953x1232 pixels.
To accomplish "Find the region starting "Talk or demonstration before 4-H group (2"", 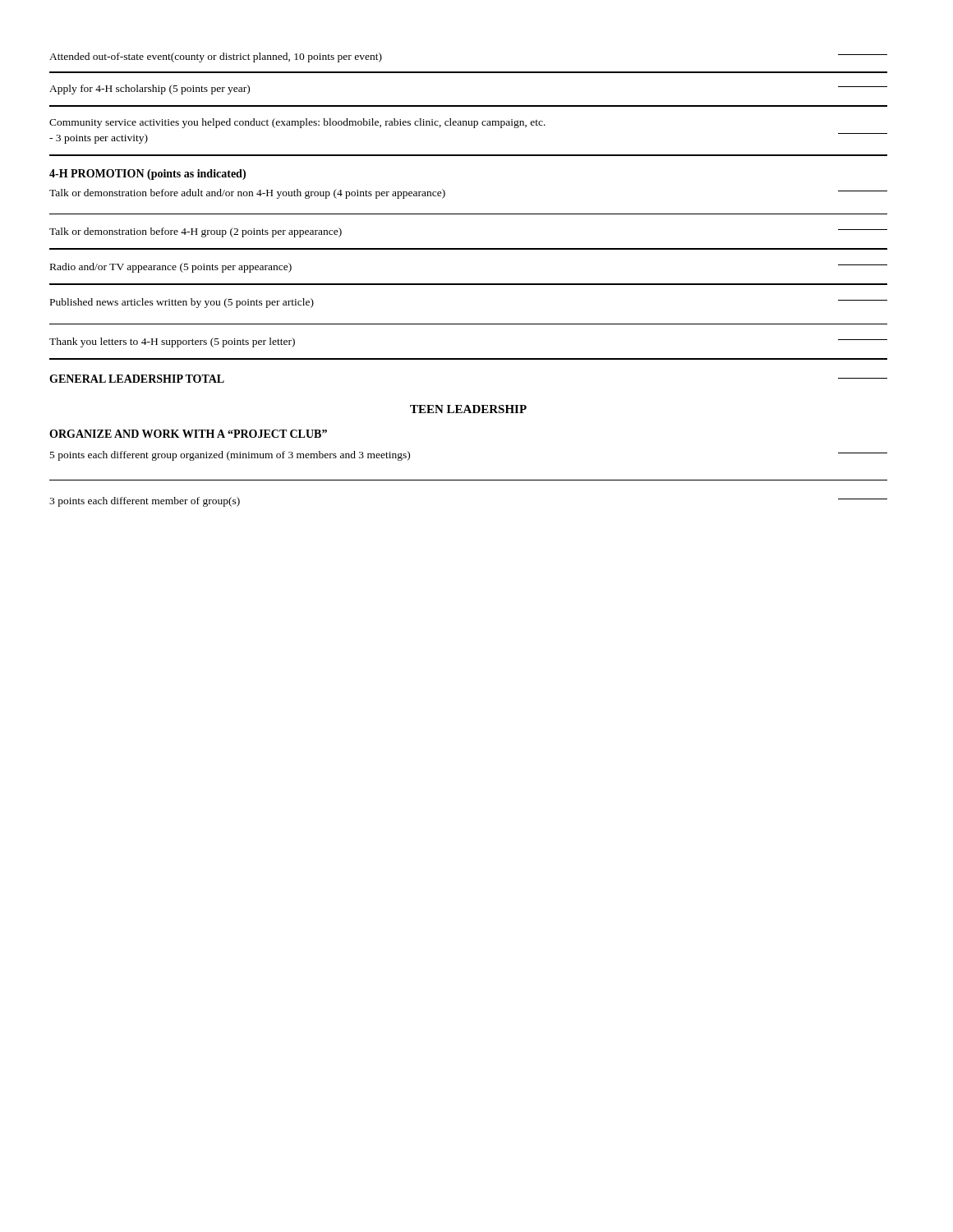I will click(196, 232).
